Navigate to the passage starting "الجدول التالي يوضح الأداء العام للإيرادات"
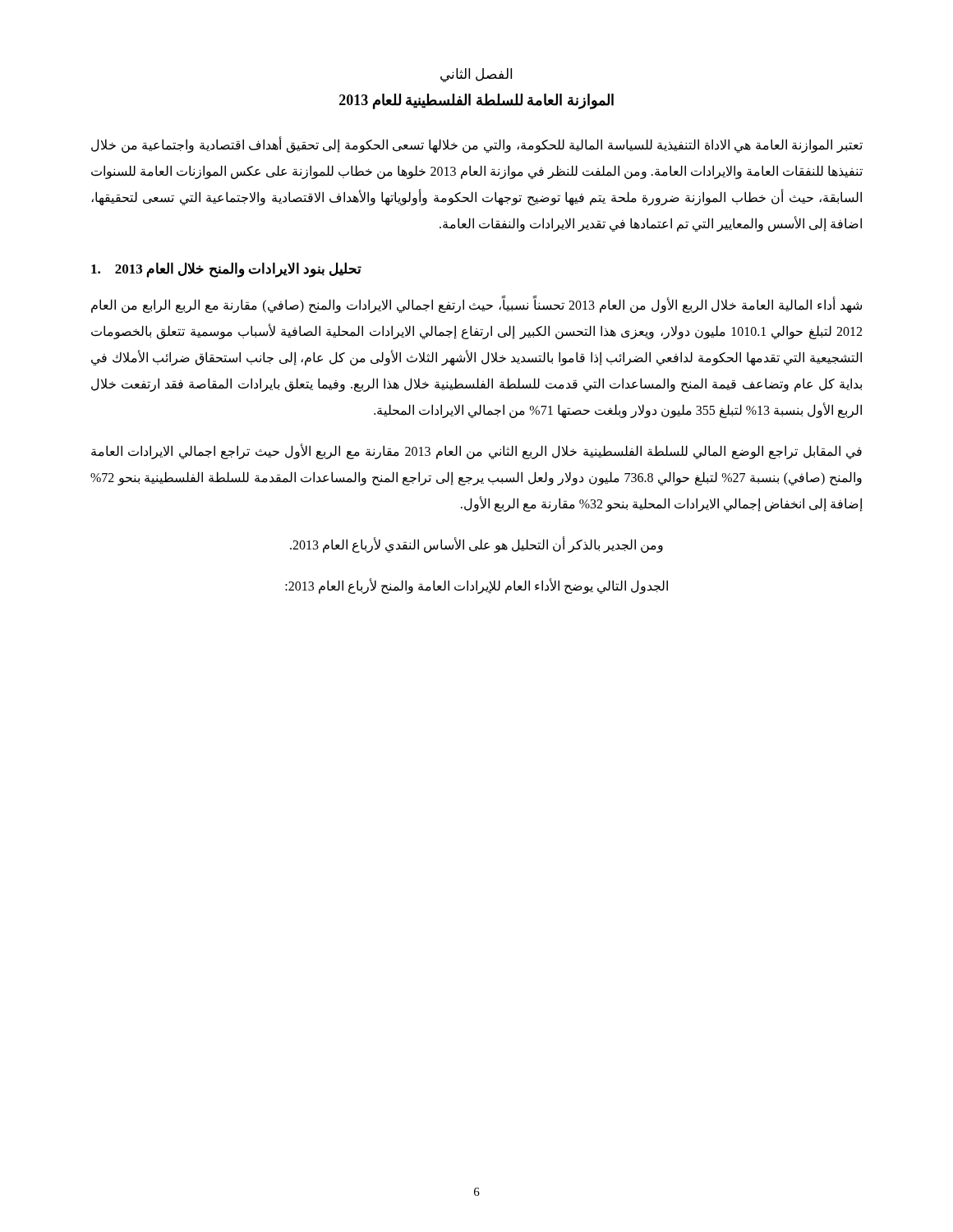Screen dimensions: 1232x953 [476, 586]
